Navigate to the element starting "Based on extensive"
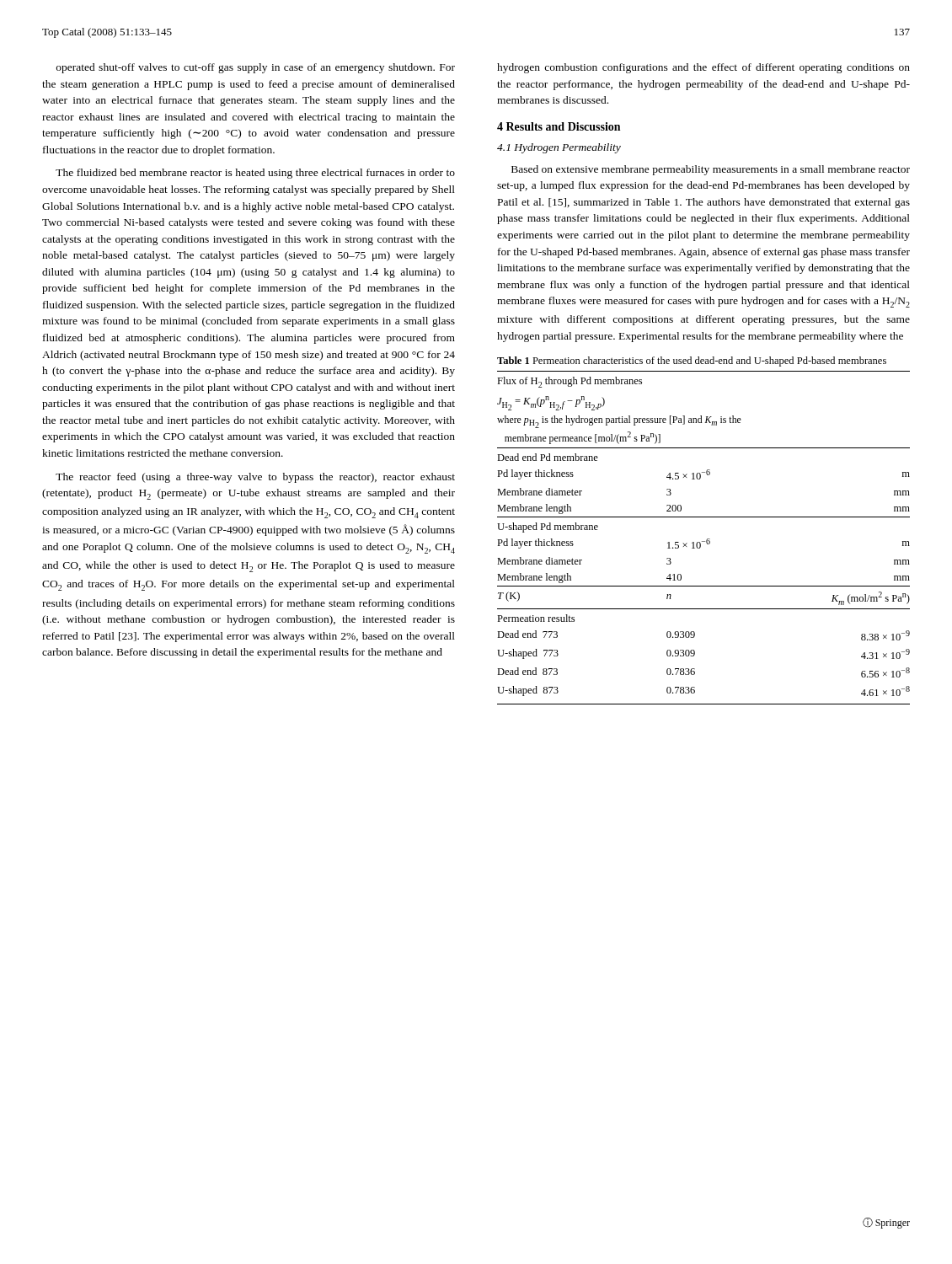 coord(703,252)
